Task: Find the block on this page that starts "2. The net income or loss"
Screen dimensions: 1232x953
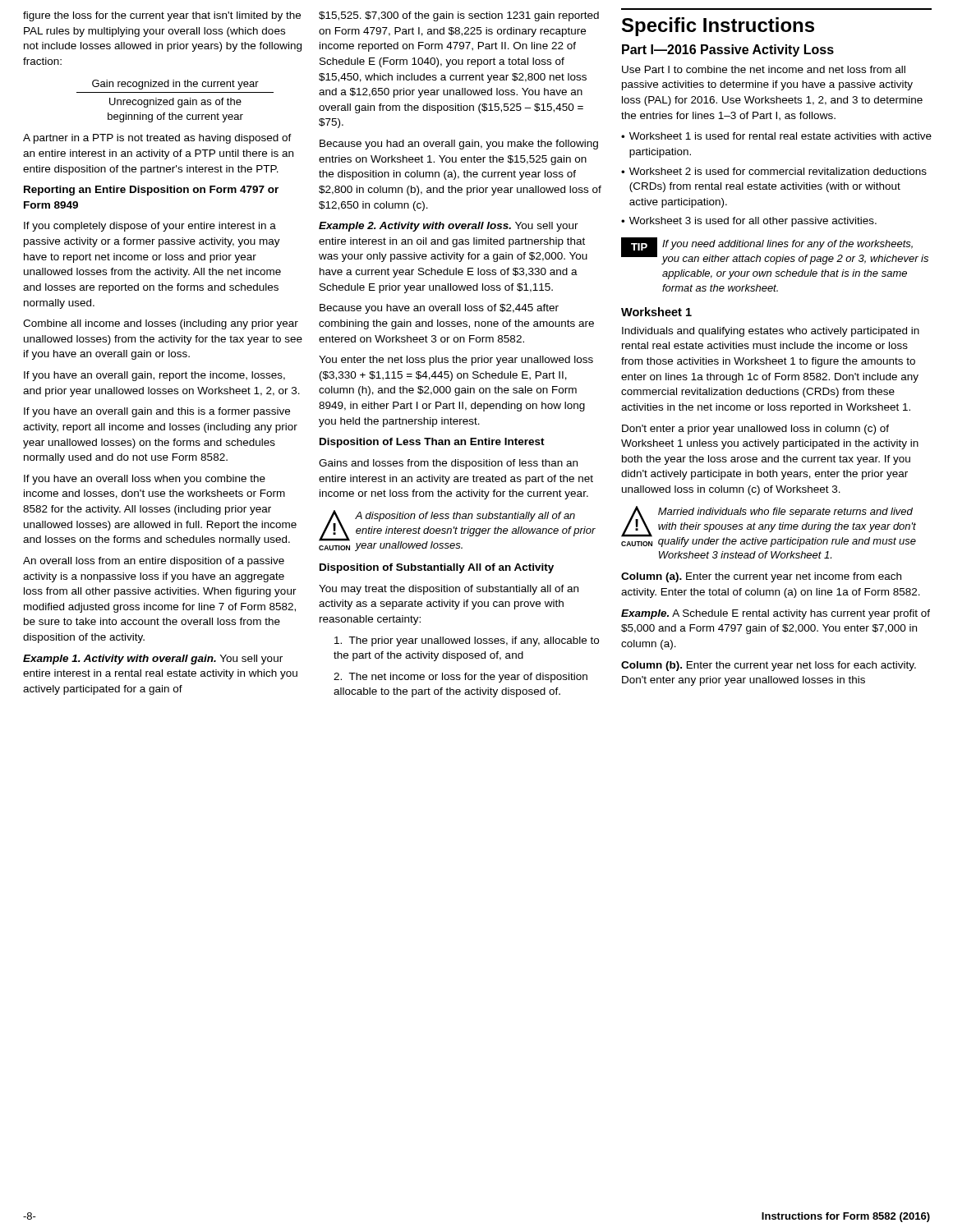Action: pos(469,685)
